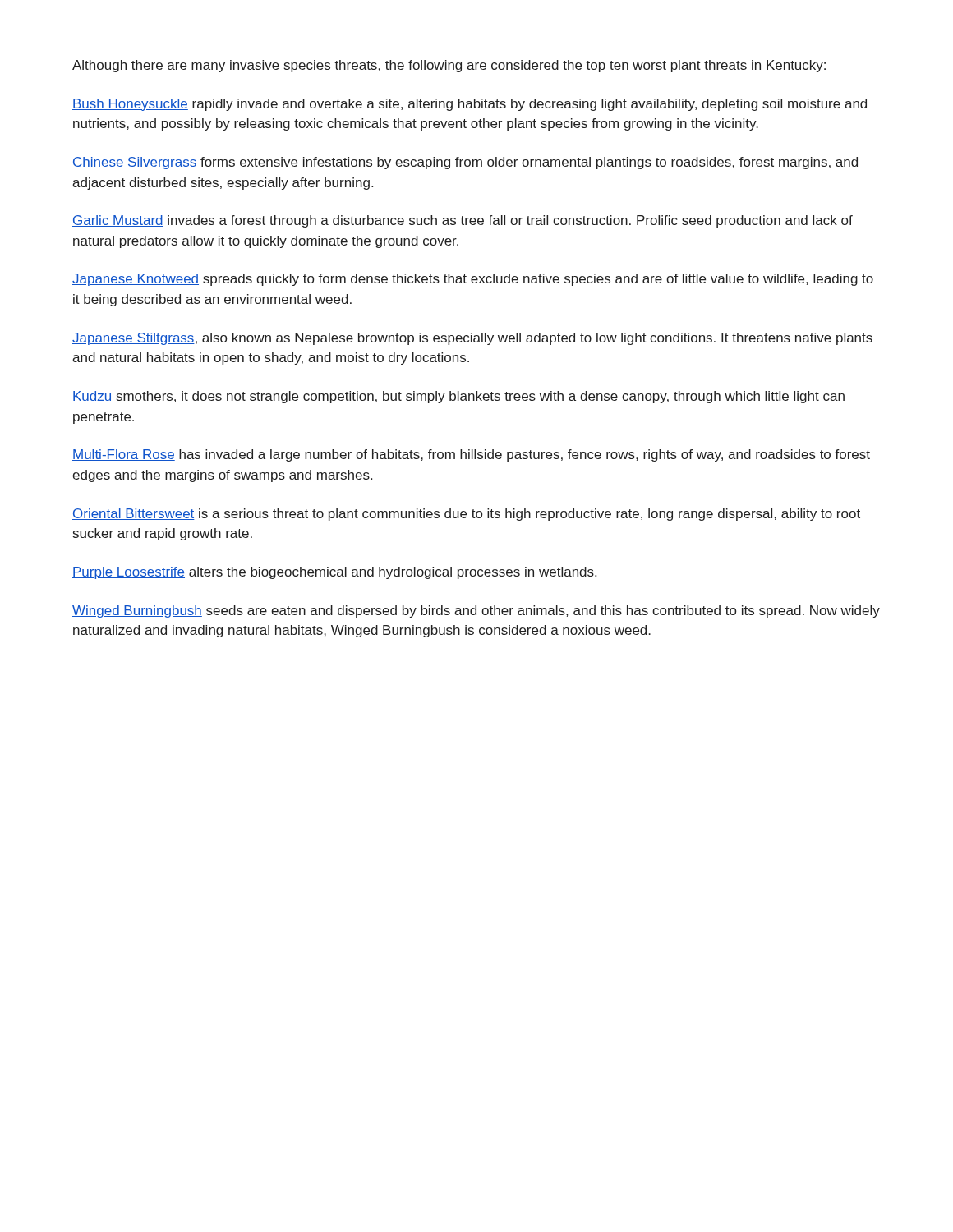The height and width of the screenshot is (1232, 953).
Task: Locate the block of text that opens with "Garlic Mustard invades"
Action: pyautogui.click(x=462, y=231)
